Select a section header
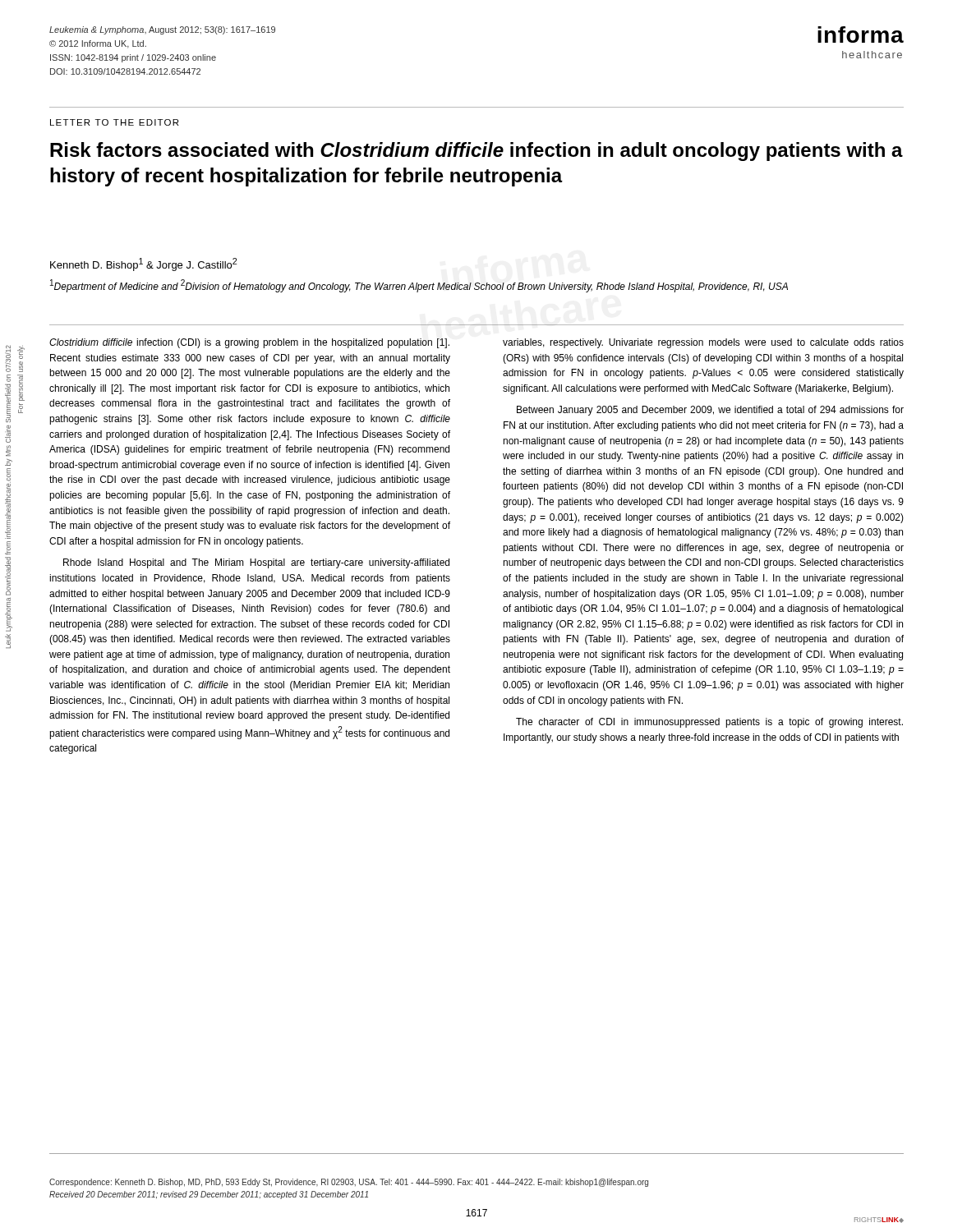Screen dimensions: 1232x953 (x=115, y=122)
